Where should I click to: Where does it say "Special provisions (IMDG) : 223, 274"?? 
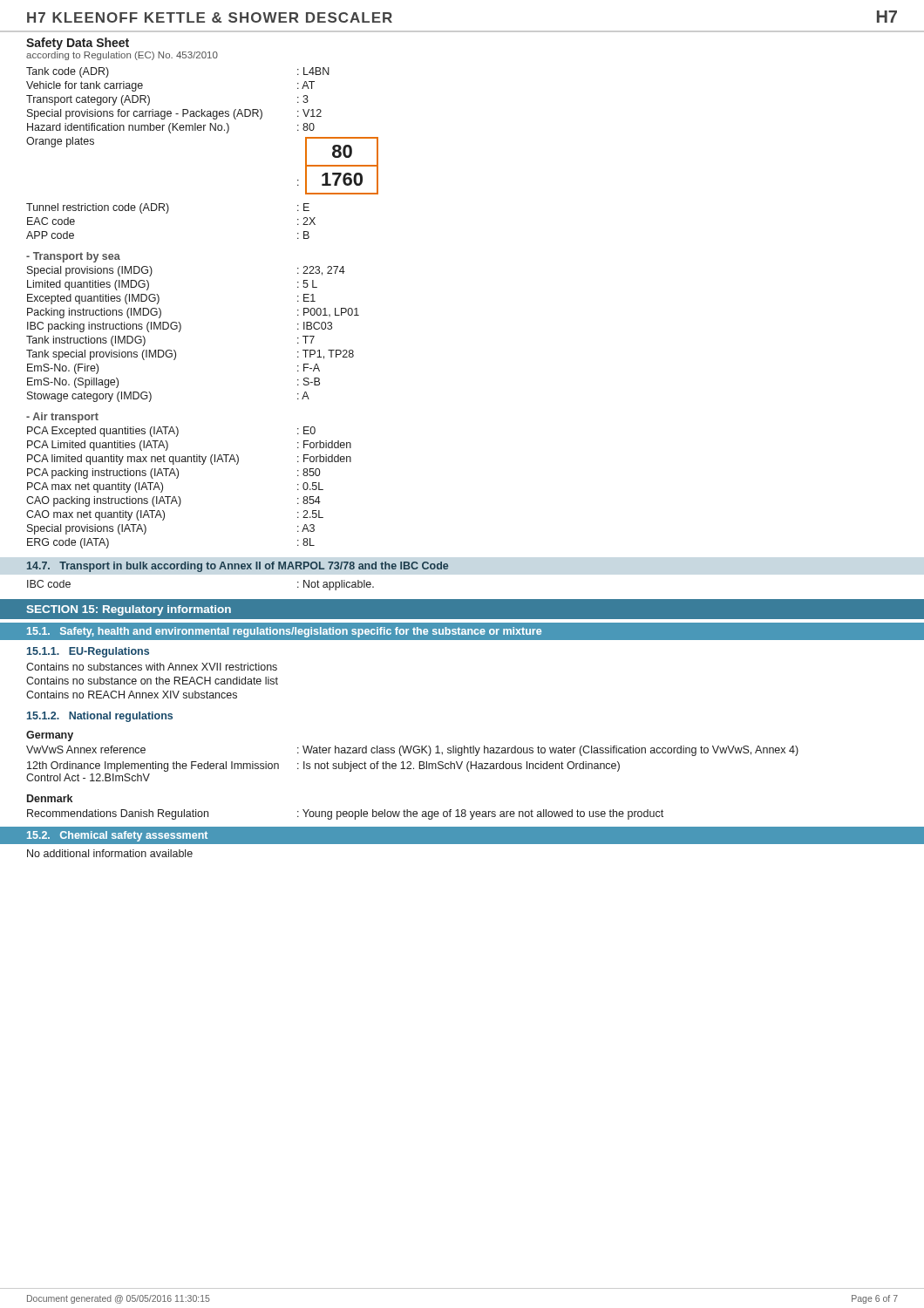91,271
